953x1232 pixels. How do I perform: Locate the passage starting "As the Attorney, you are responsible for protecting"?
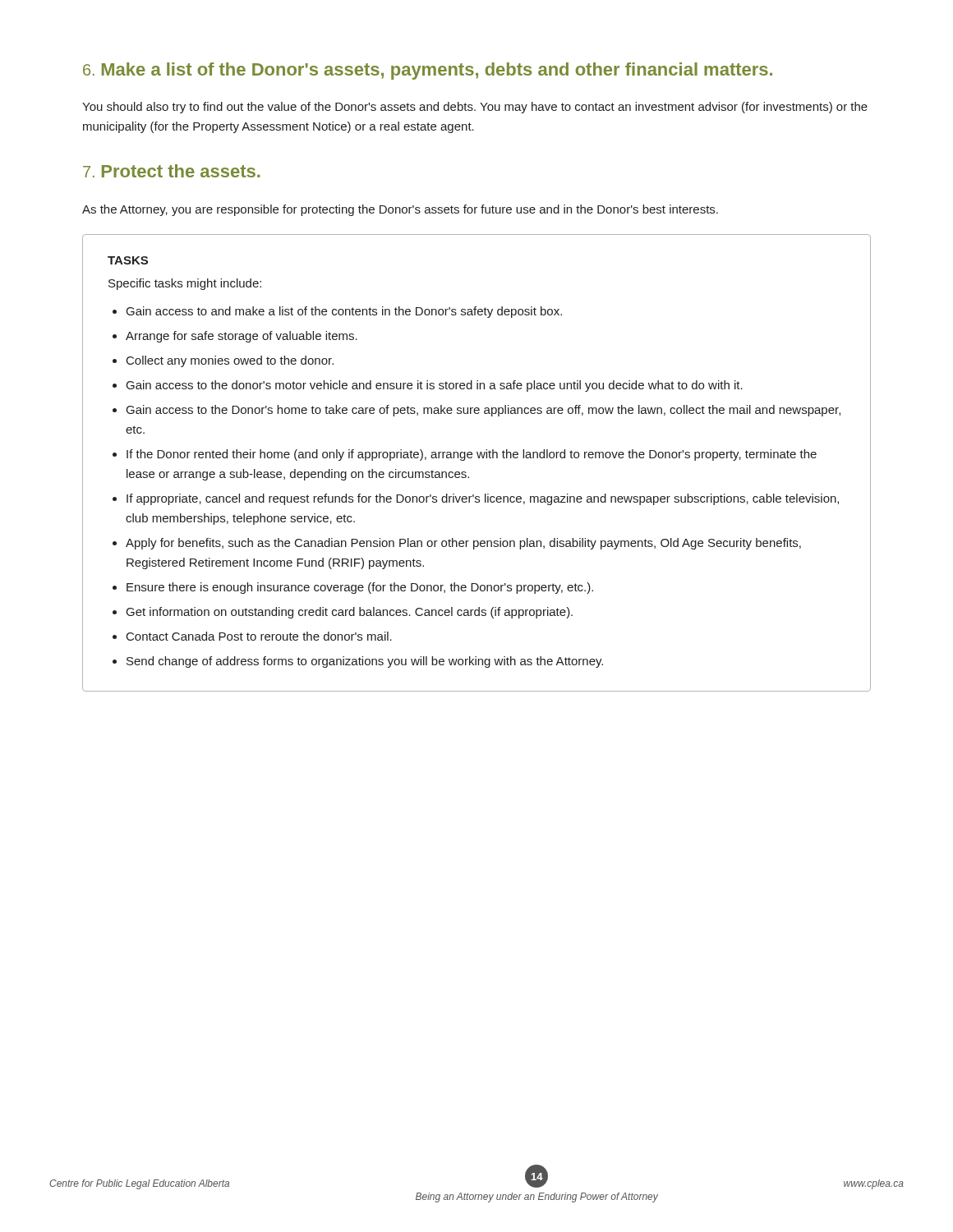[x=401, y=209]
